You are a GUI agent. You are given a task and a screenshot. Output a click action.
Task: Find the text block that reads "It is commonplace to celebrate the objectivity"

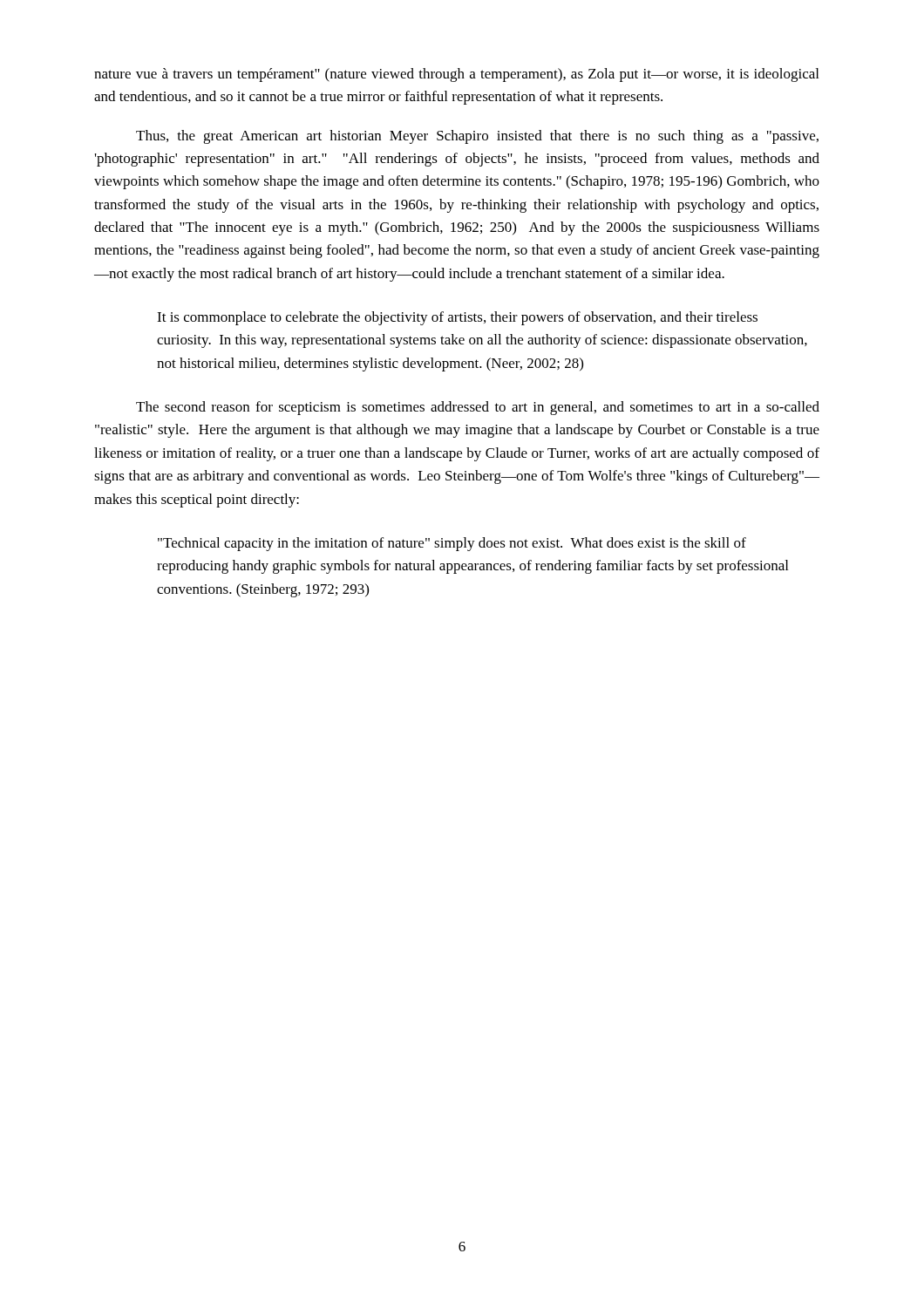(x=482, y=340)
